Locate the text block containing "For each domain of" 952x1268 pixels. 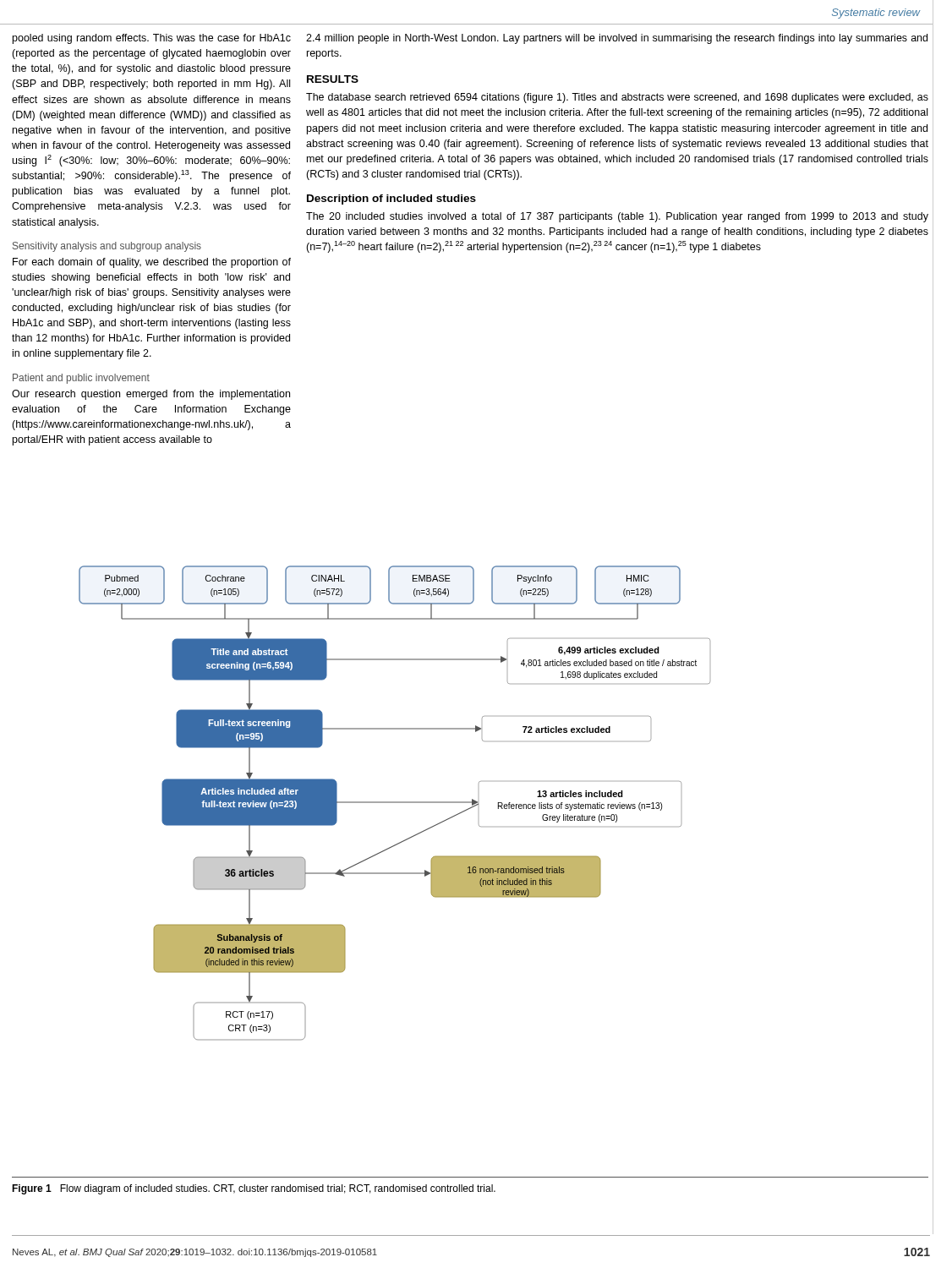click(151, 308)
